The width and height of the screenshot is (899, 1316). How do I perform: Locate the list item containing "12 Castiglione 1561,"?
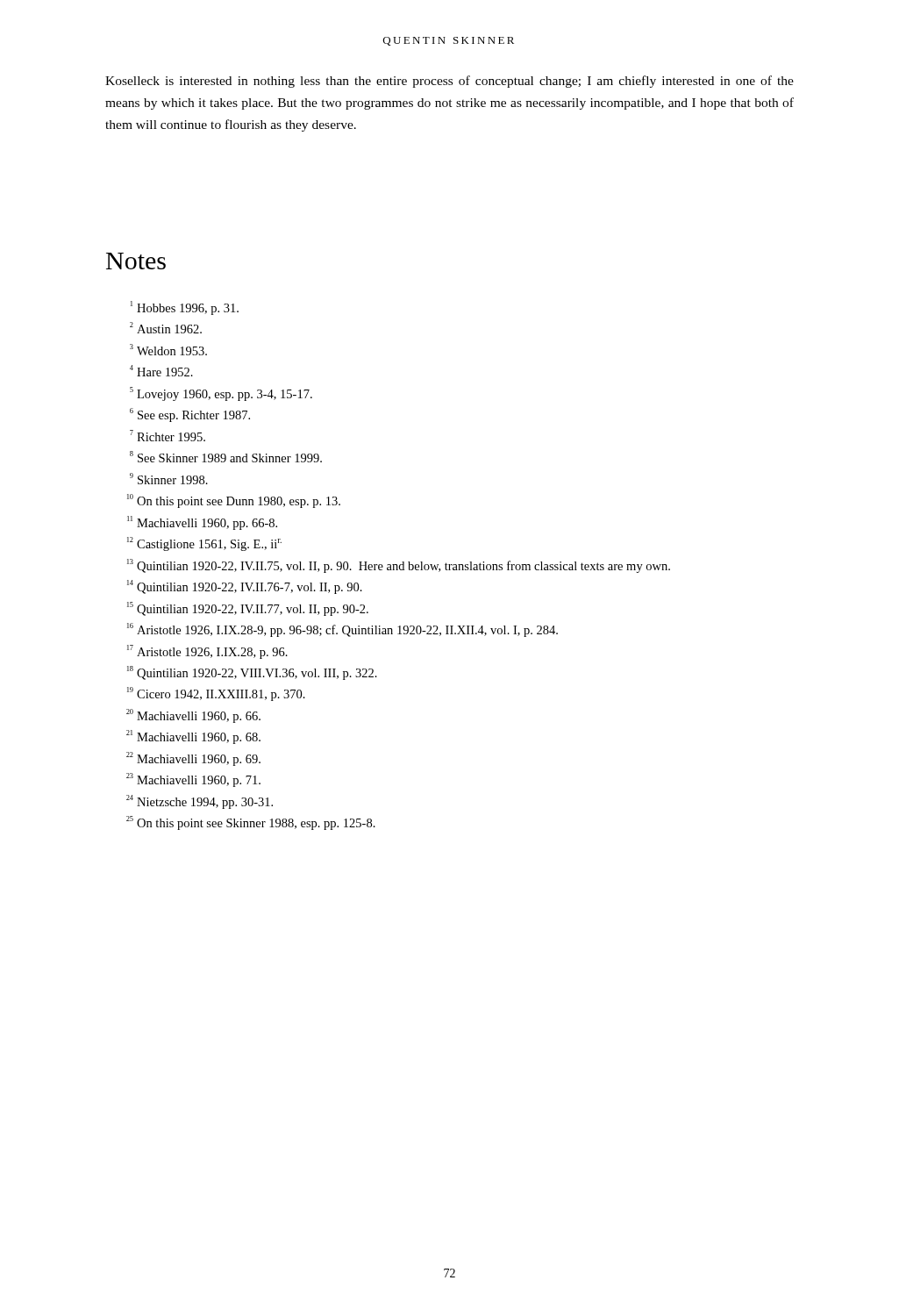[x=204, y=544]
